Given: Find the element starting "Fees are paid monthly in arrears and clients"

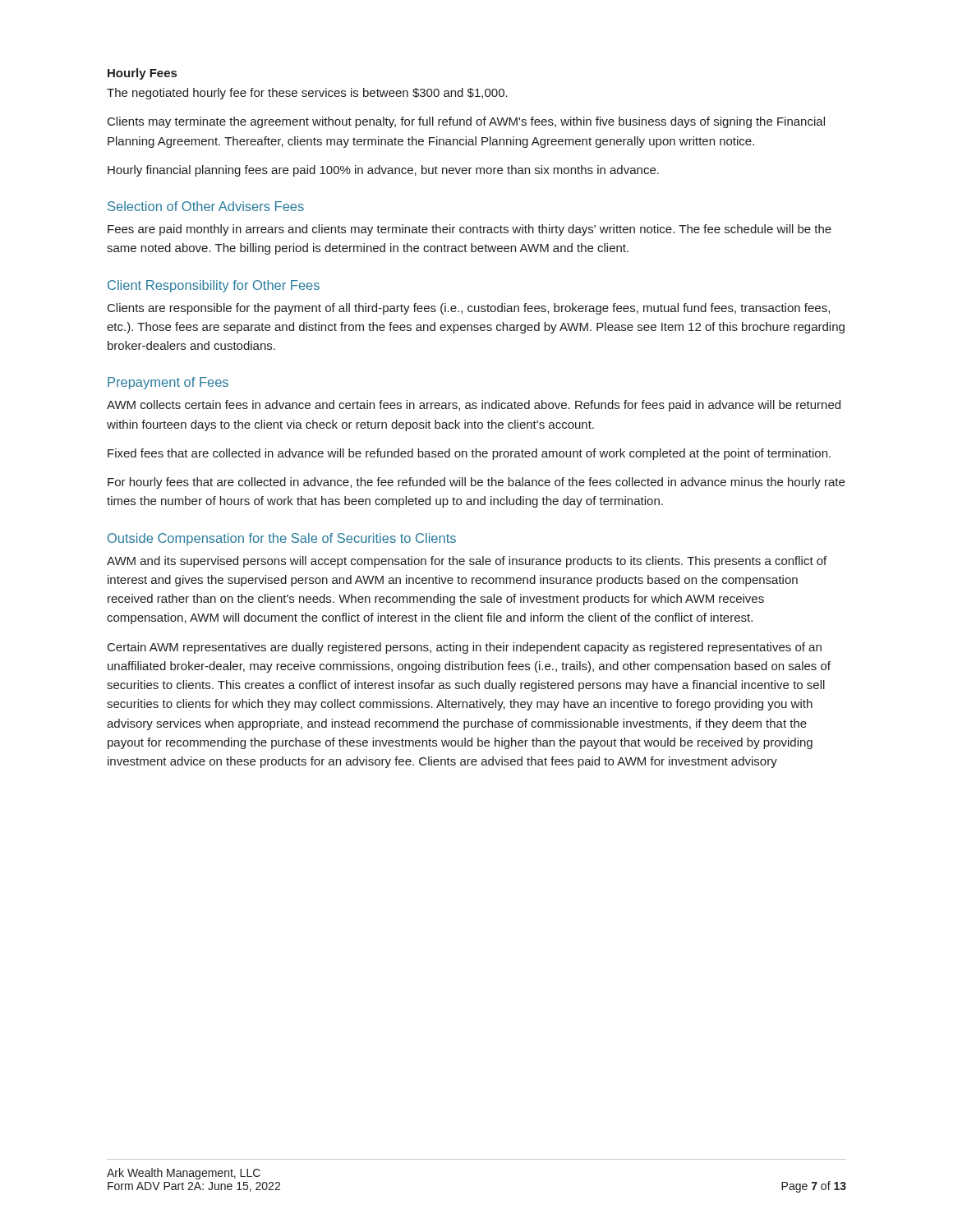Looking at the screenshot, I should tap(476, 238).
